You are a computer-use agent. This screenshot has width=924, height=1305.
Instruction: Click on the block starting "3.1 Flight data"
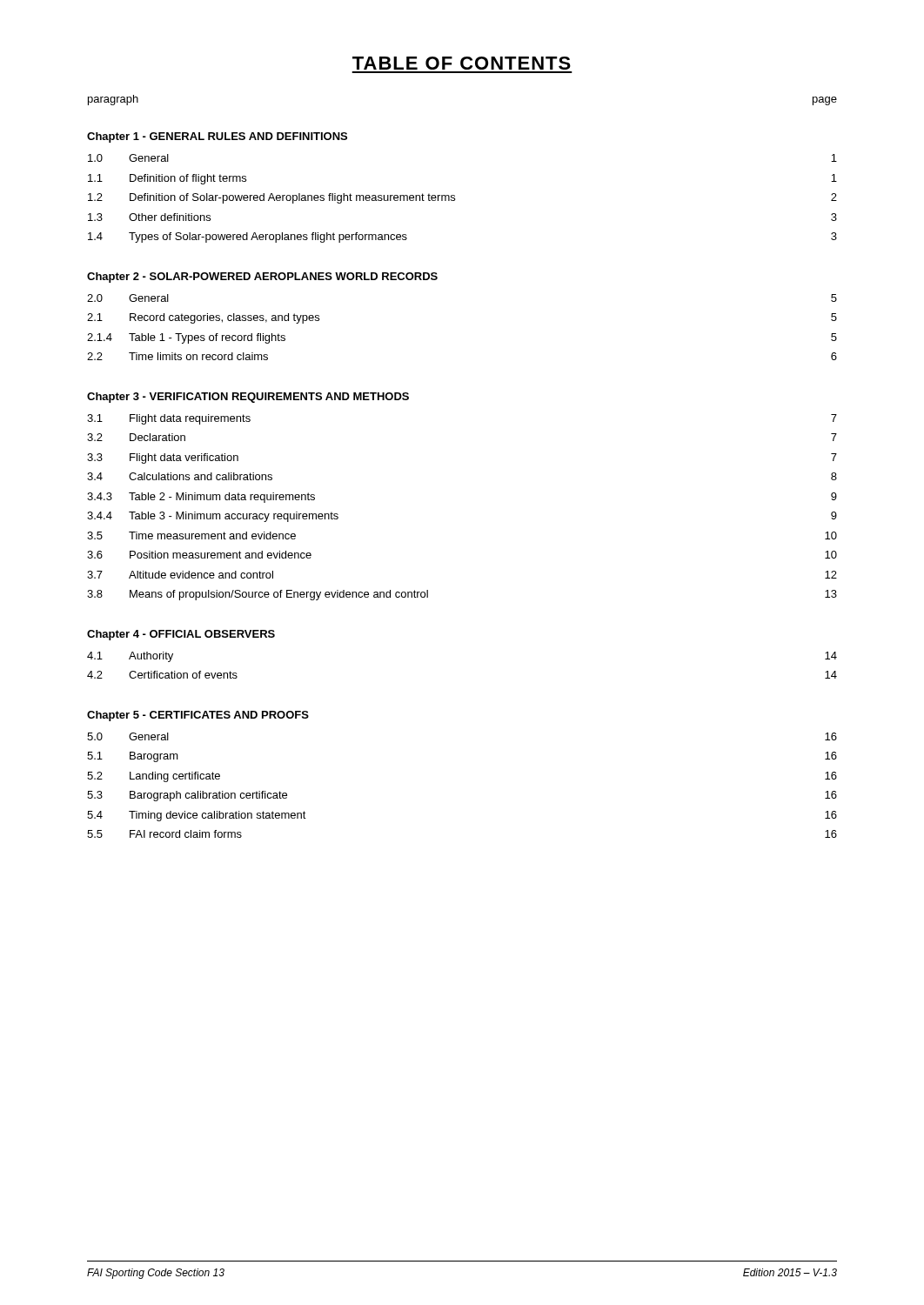point(193,419)
